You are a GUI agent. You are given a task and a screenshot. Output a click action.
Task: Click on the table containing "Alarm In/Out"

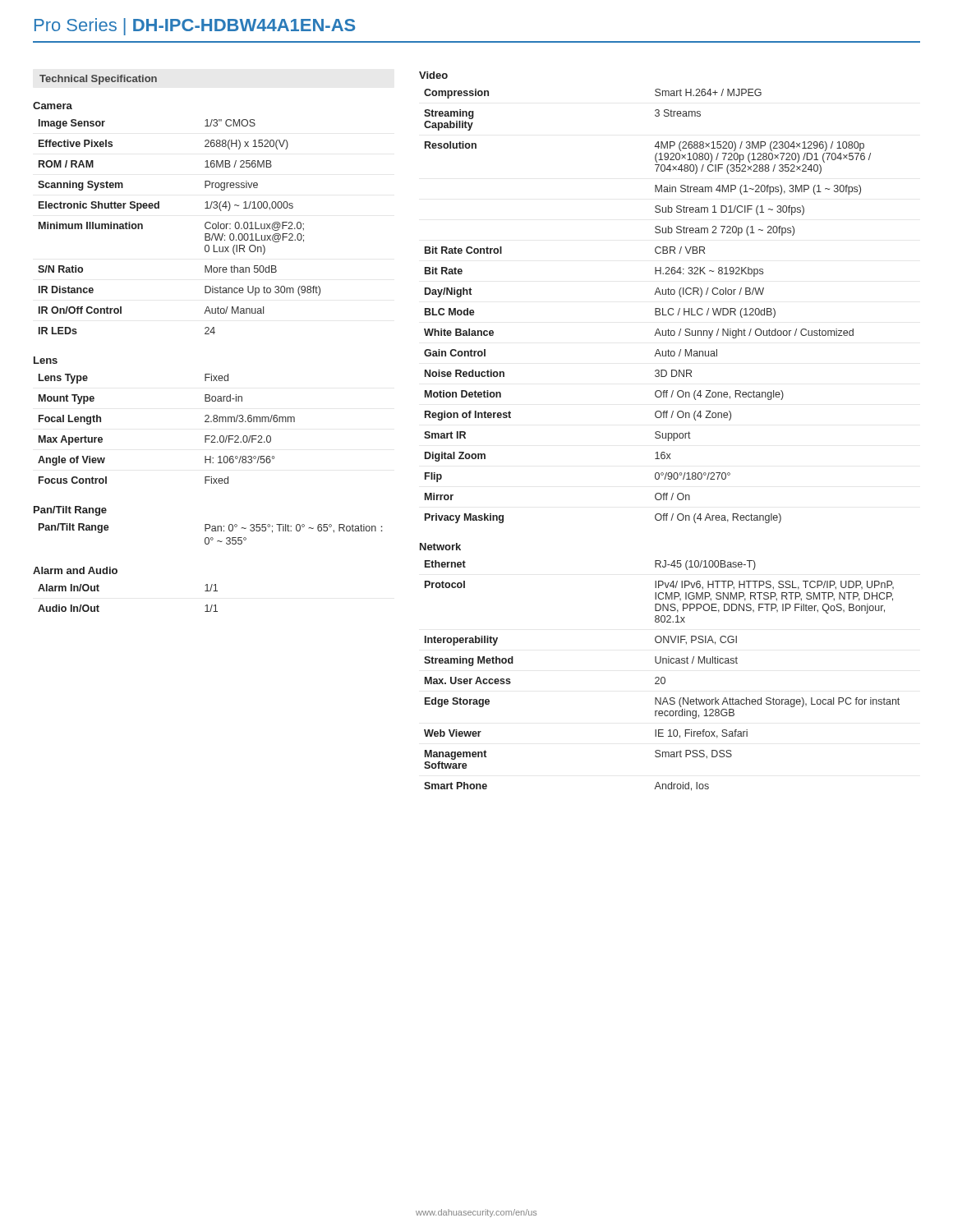pyautogui.click(x=214, y=598)
